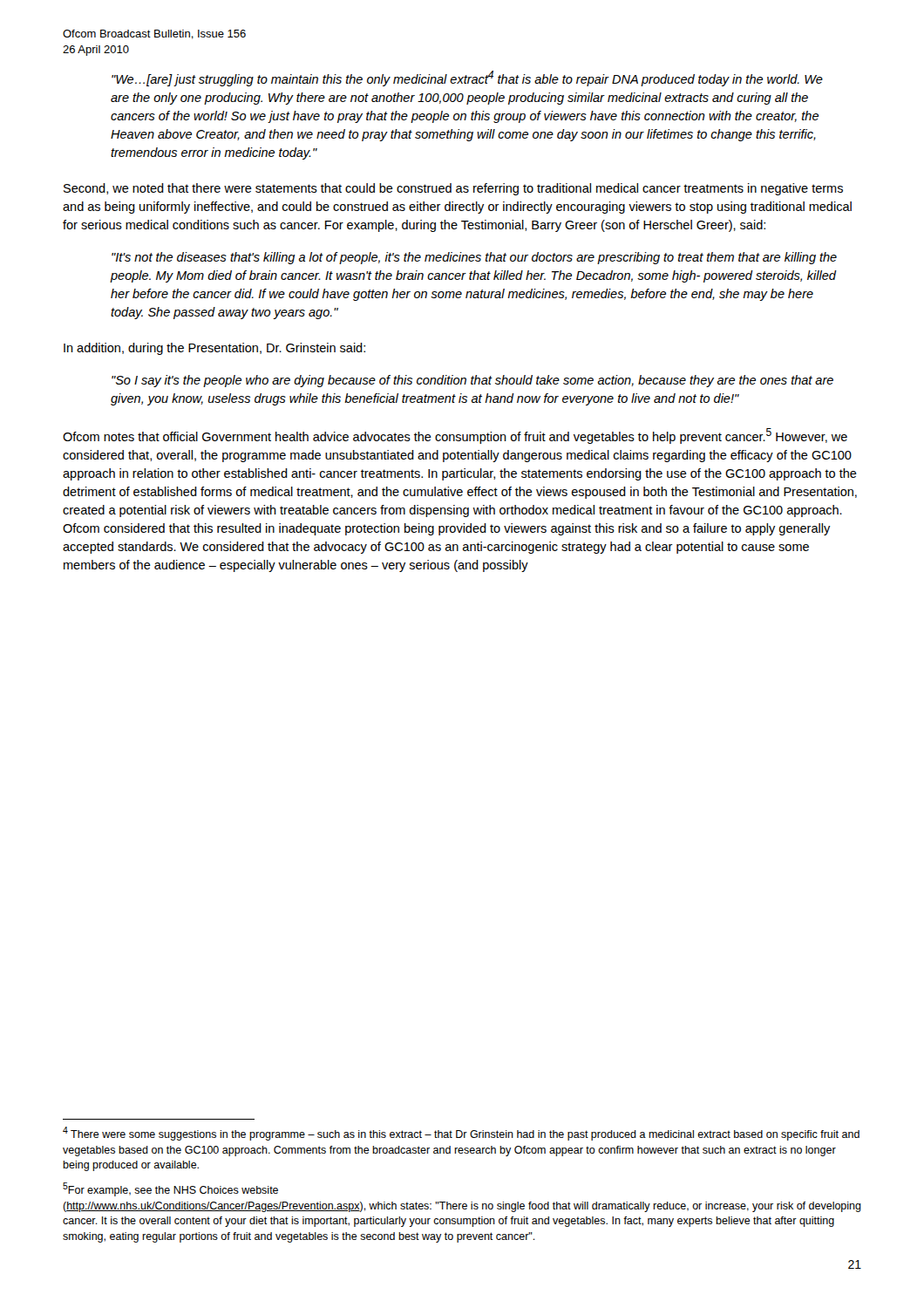924x1308 pixels.
Task: Locate the region starting "In addition, during the"
Action: coord(215,348)
